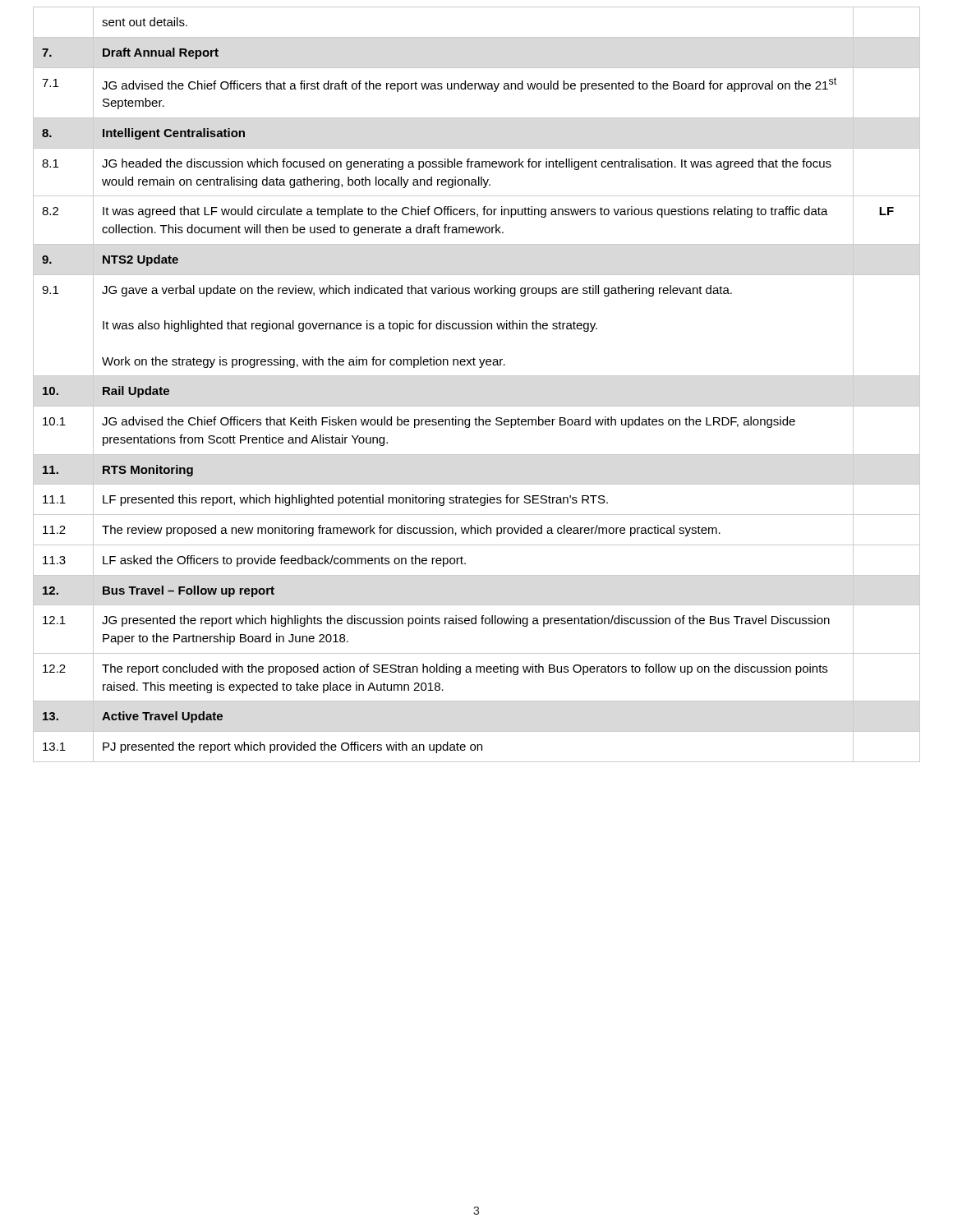Image resolution: width=953 pixels, height=1232 pixels.
Task: Select the table that reads "PJ presented the report"
Action: click(476, 381)
